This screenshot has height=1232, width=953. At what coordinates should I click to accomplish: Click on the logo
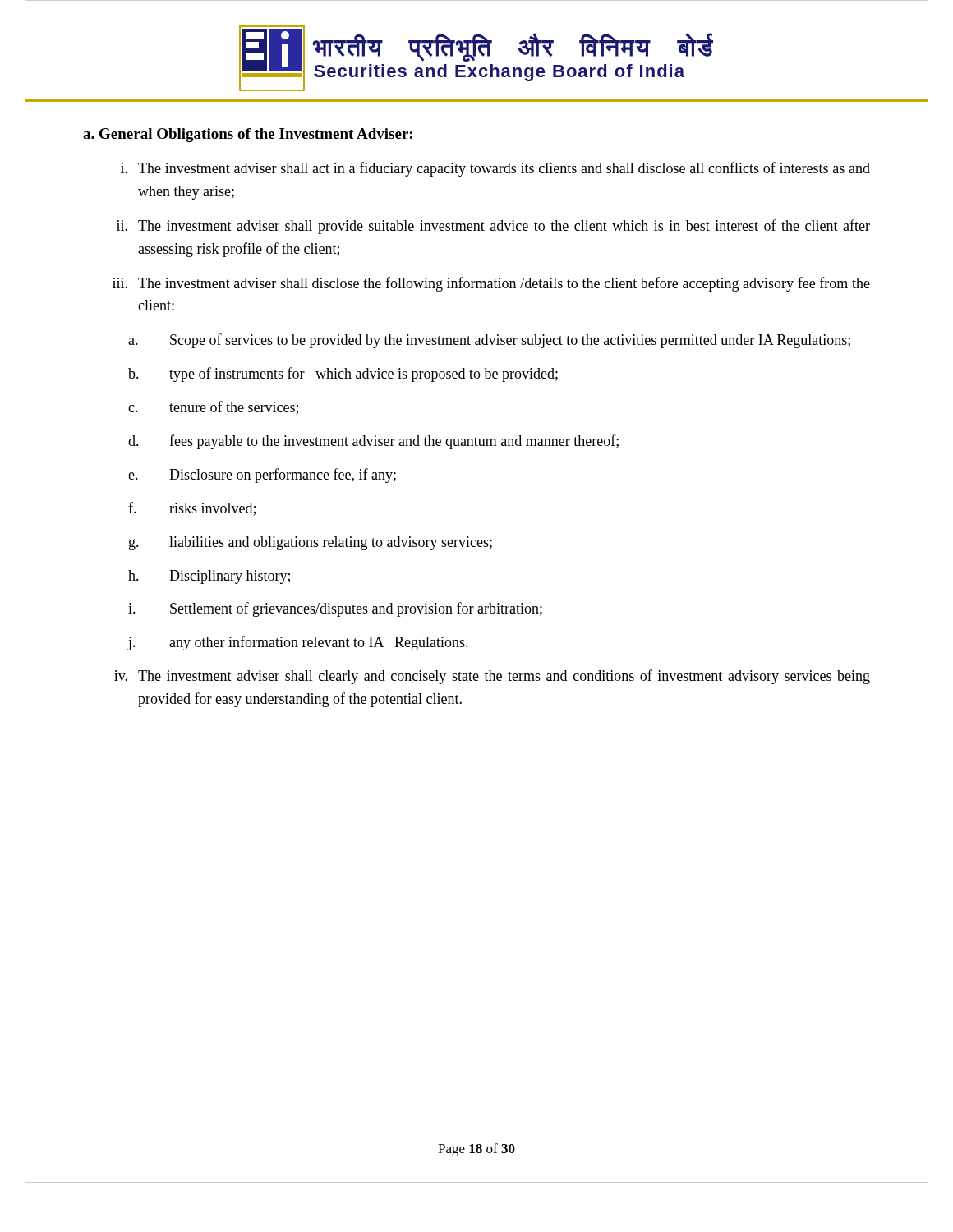(x=476, y=64)
